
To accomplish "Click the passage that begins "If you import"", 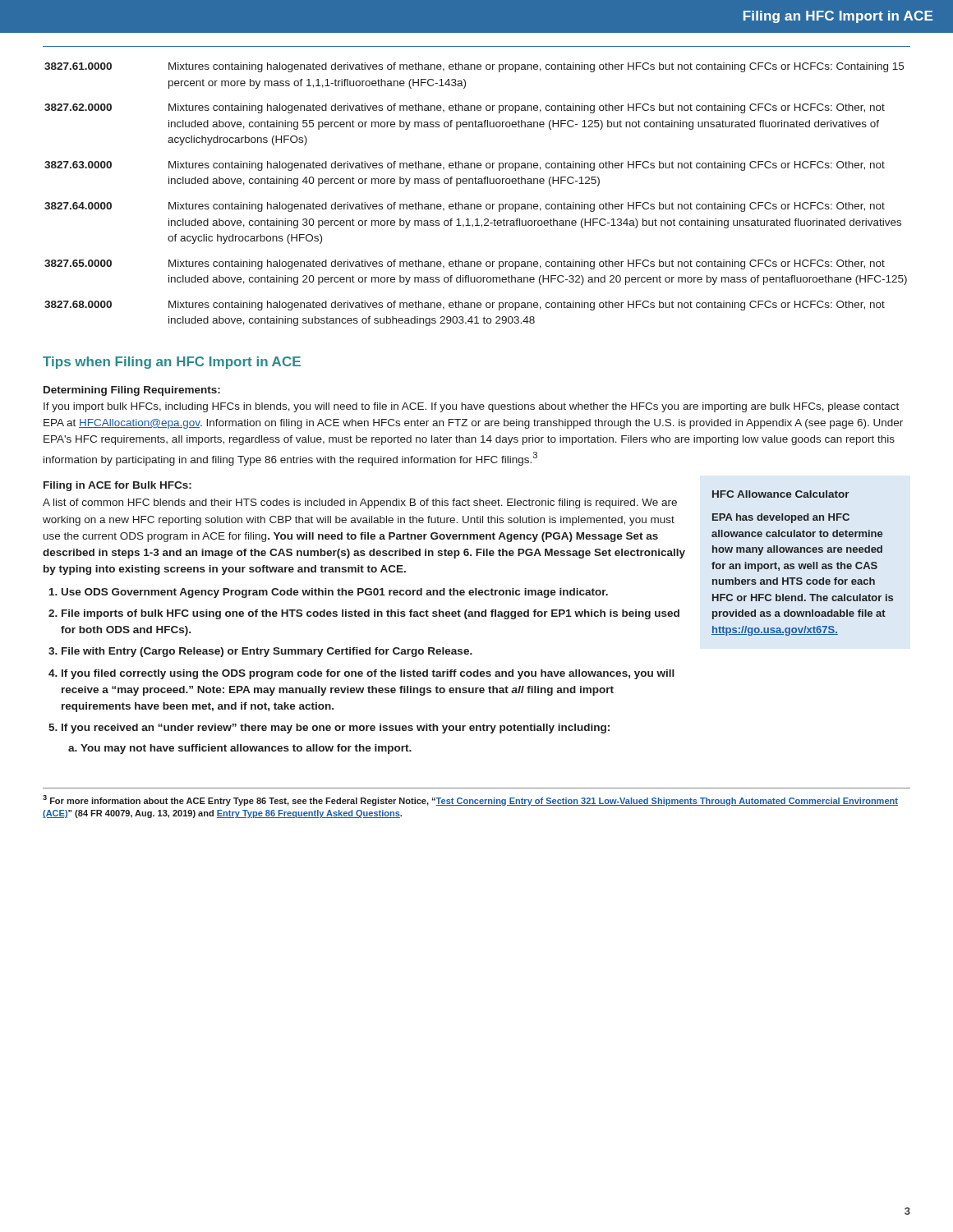I will click(x=473, y=432).
